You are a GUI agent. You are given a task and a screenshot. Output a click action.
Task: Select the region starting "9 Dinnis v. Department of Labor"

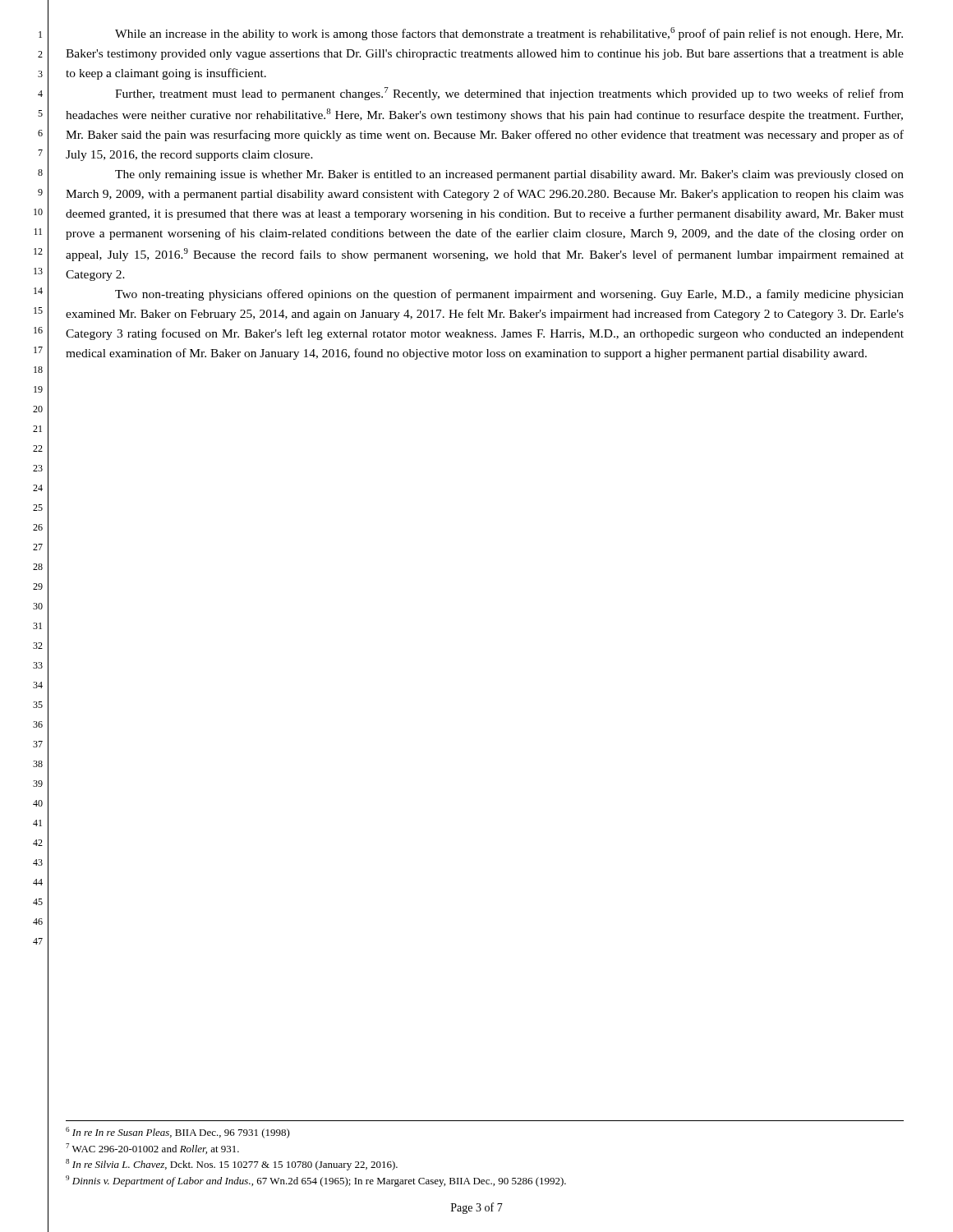[x=485, y=1181]
